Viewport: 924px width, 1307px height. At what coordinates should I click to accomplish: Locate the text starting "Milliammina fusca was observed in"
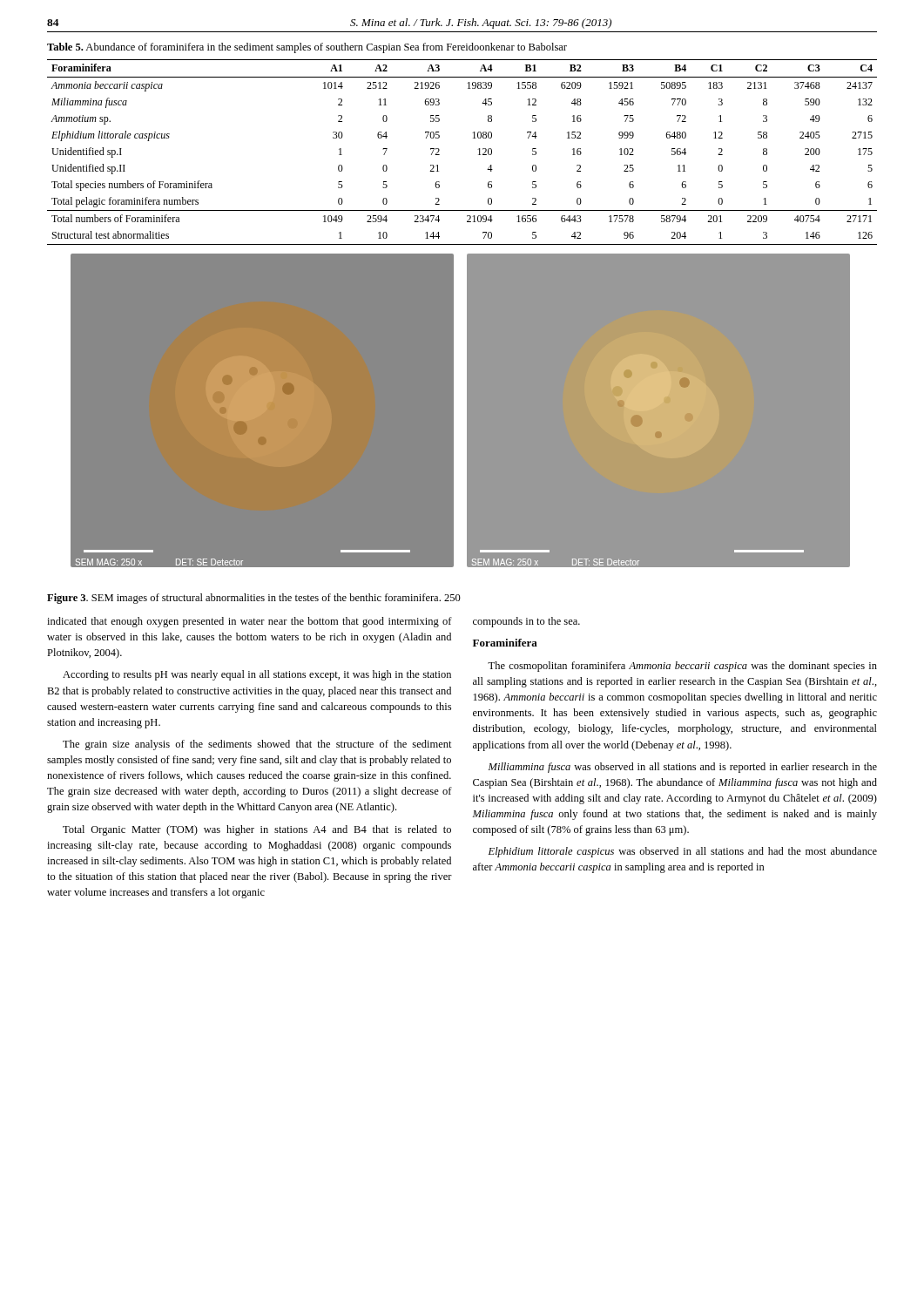coord(675,798)
